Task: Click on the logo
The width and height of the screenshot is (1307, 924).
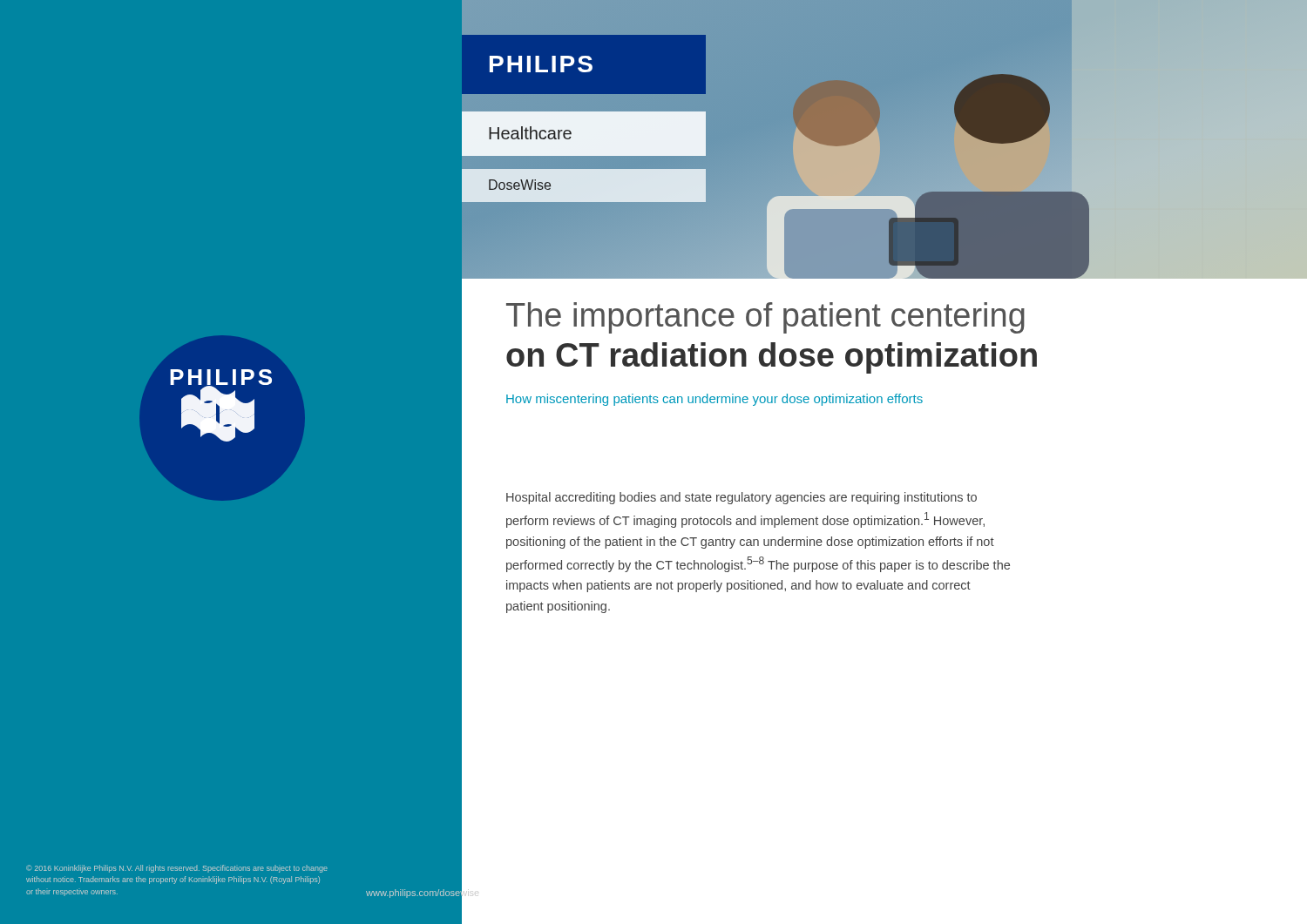Action: click(222, 418)
